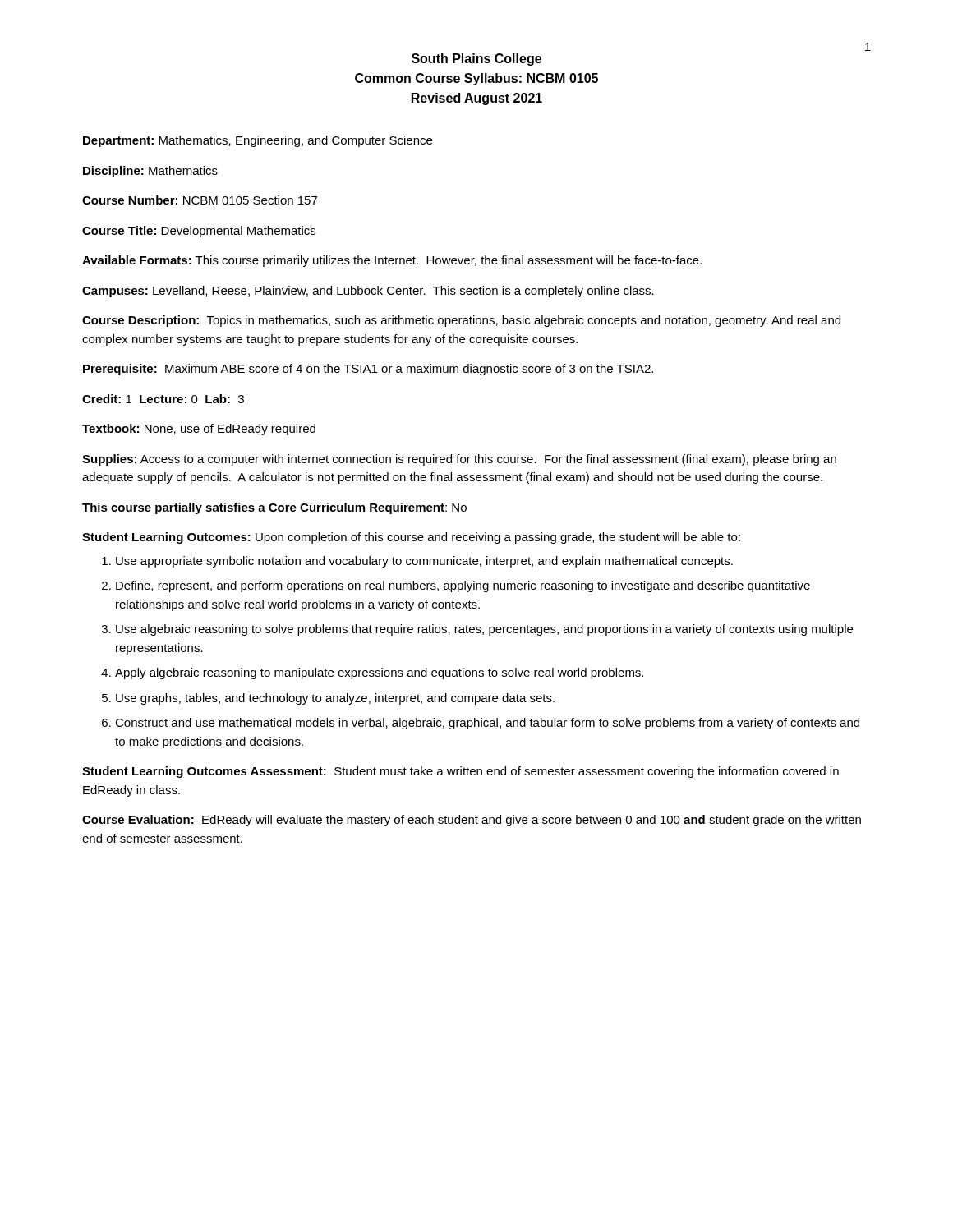Locate the list item that says "Construct and use mathematical models in verbal, algebraic,"

(488, 732)
